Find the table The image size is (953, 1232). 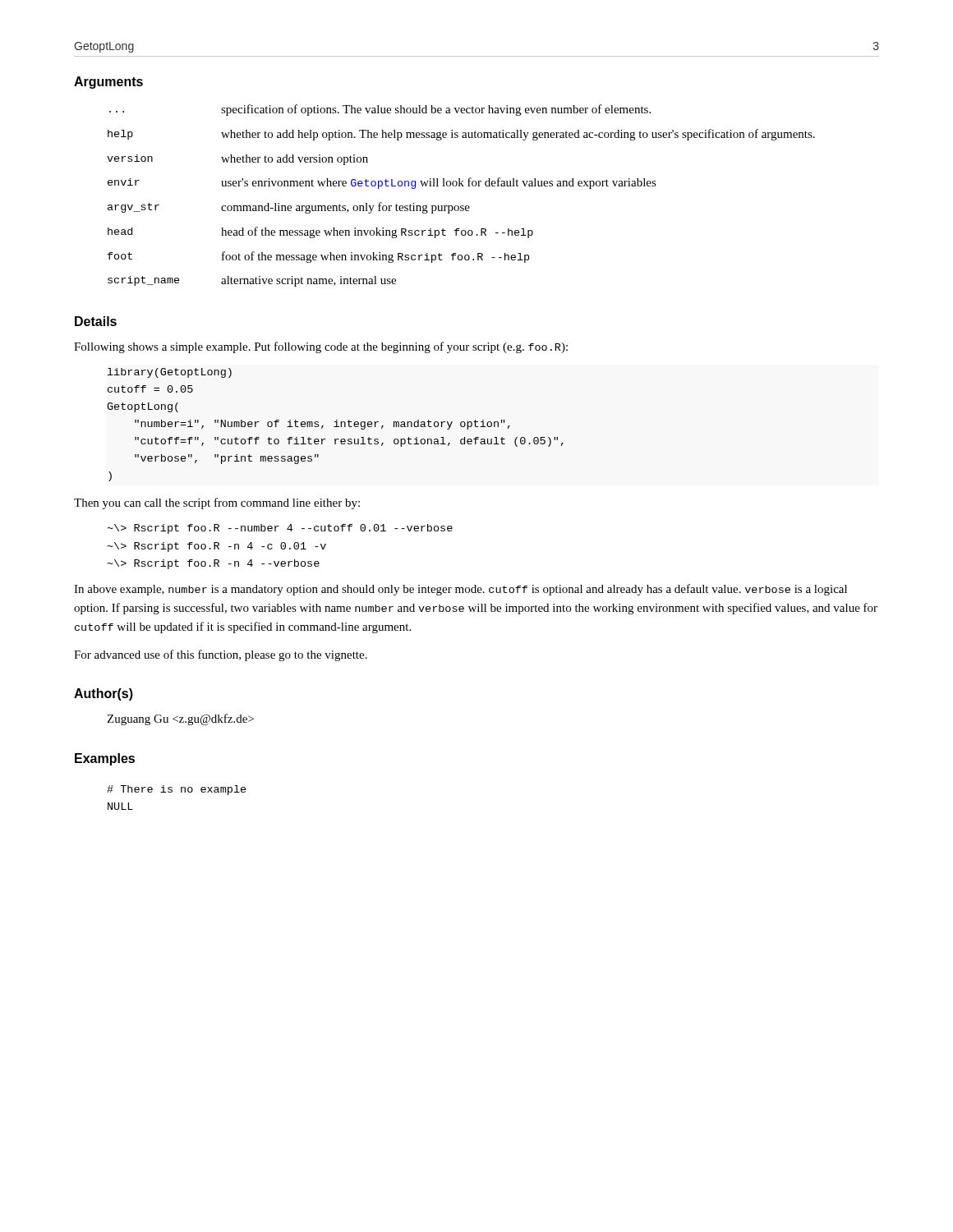(476, 195)
